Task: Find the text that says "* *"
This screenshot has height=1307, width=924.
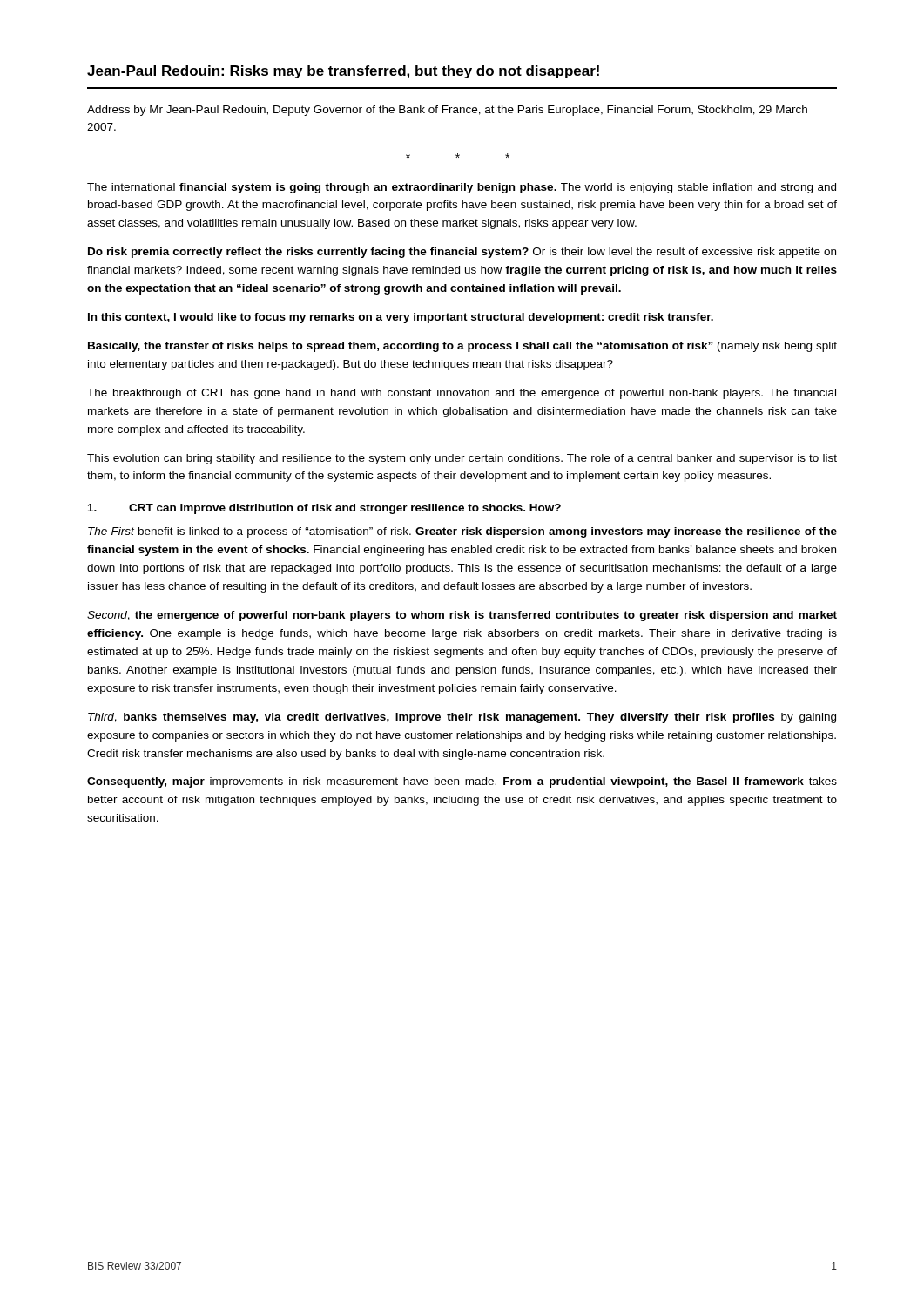Action: [x=462, y=157]
